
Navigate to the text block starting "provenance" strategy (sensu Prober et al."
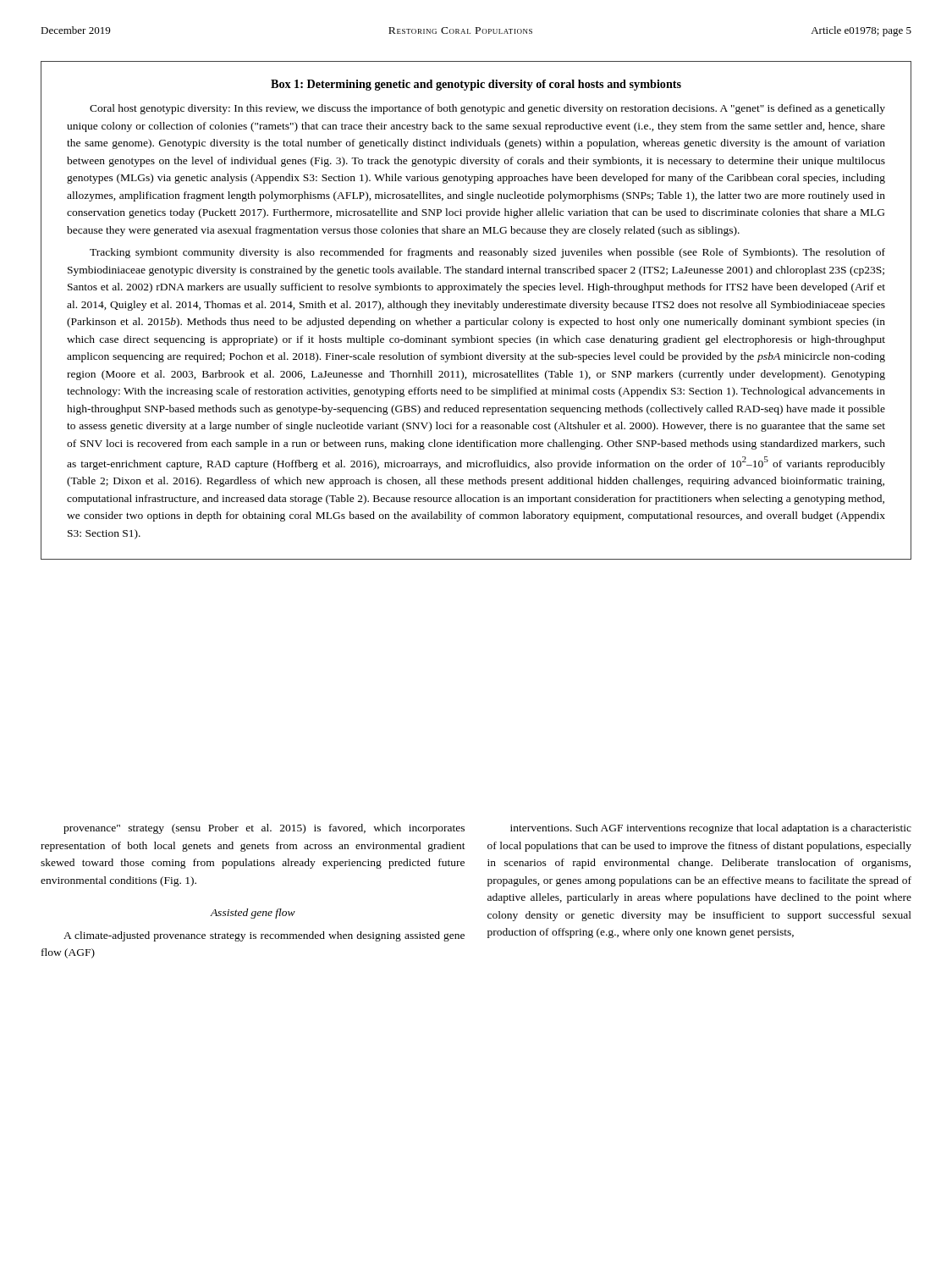(x=253, y=854)
